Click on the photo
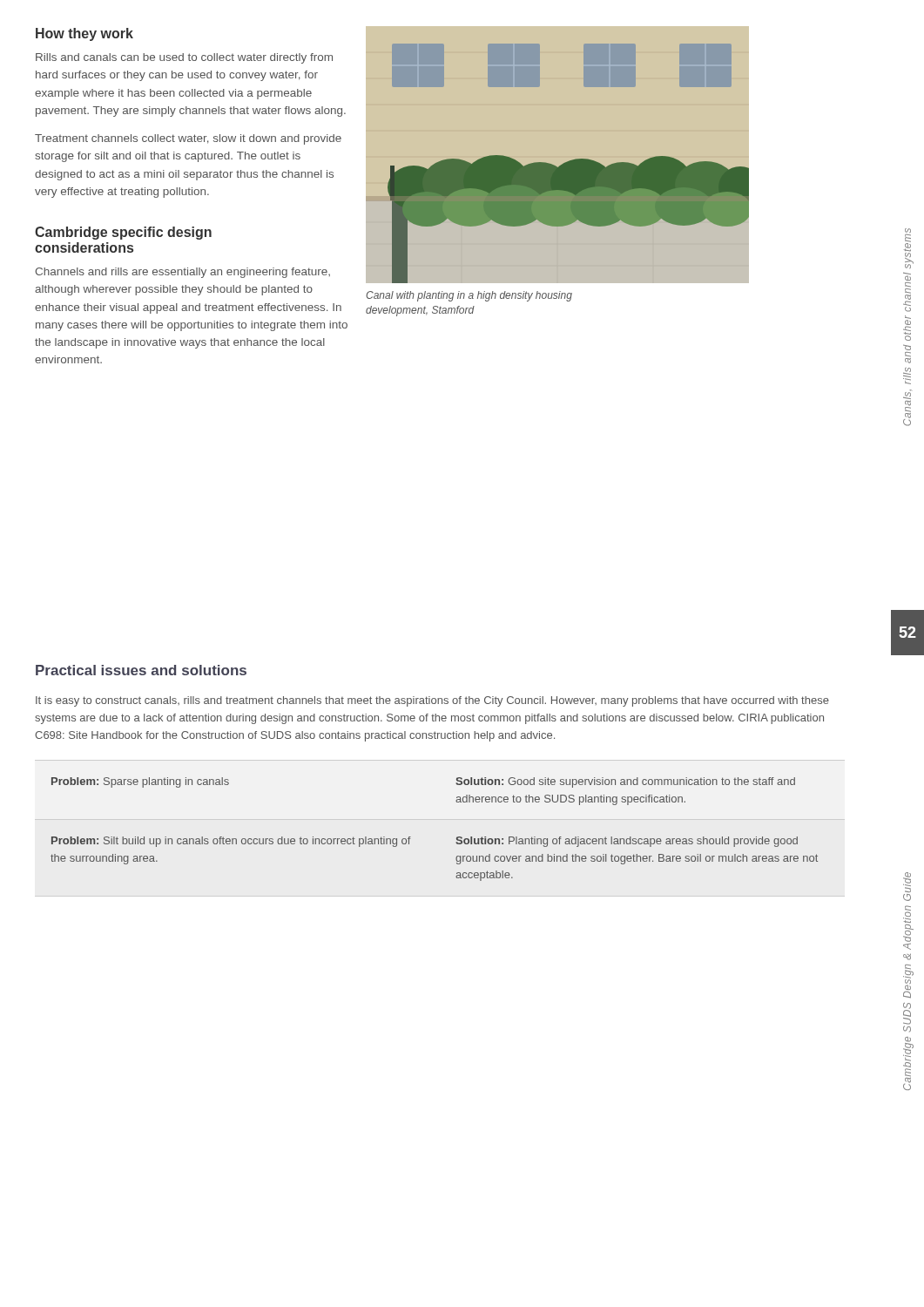This screenshot has height=1307, width=924. pos(605,155)
